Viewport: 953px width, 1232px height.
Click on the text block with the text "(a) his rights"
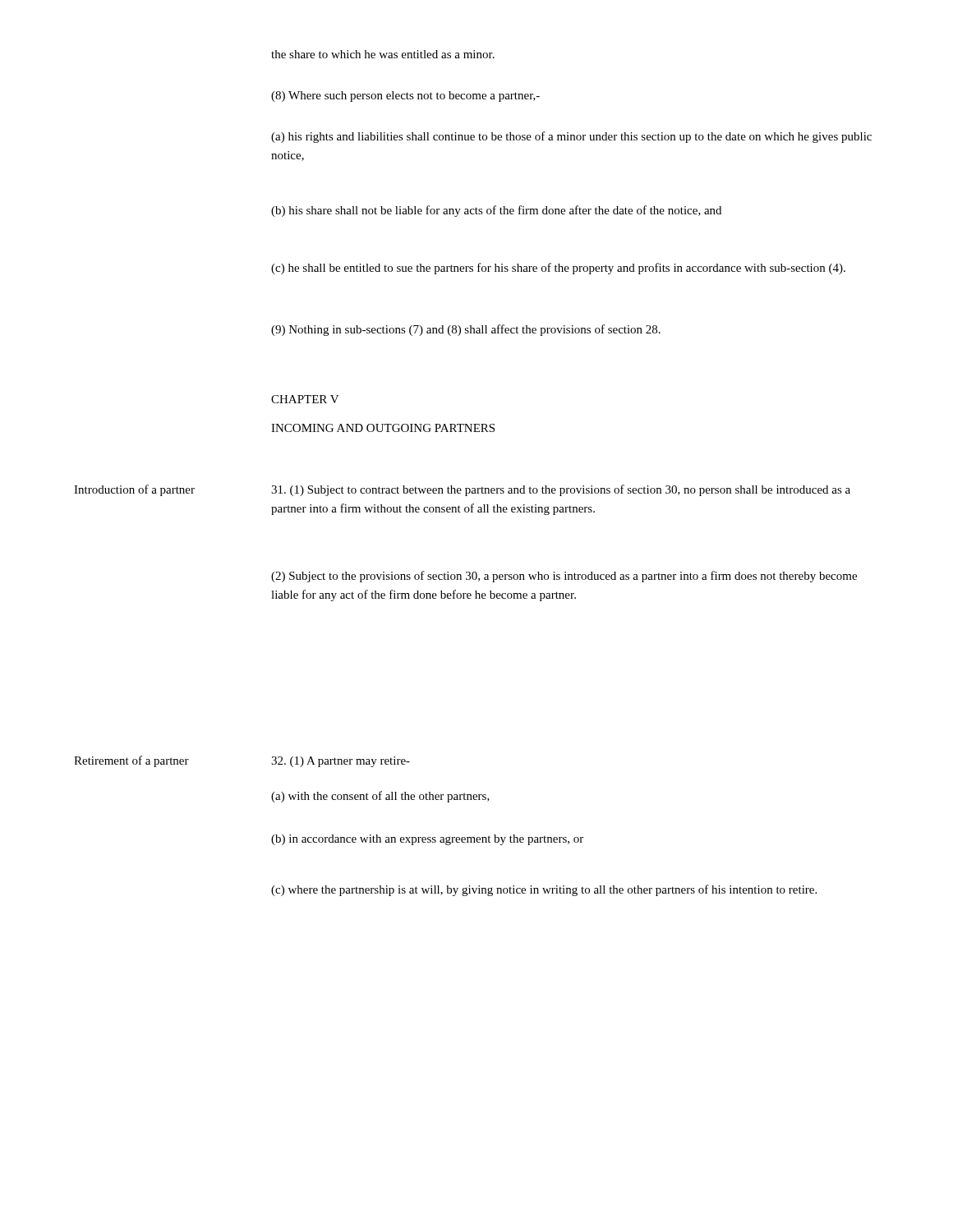click(x=572, y=146)
